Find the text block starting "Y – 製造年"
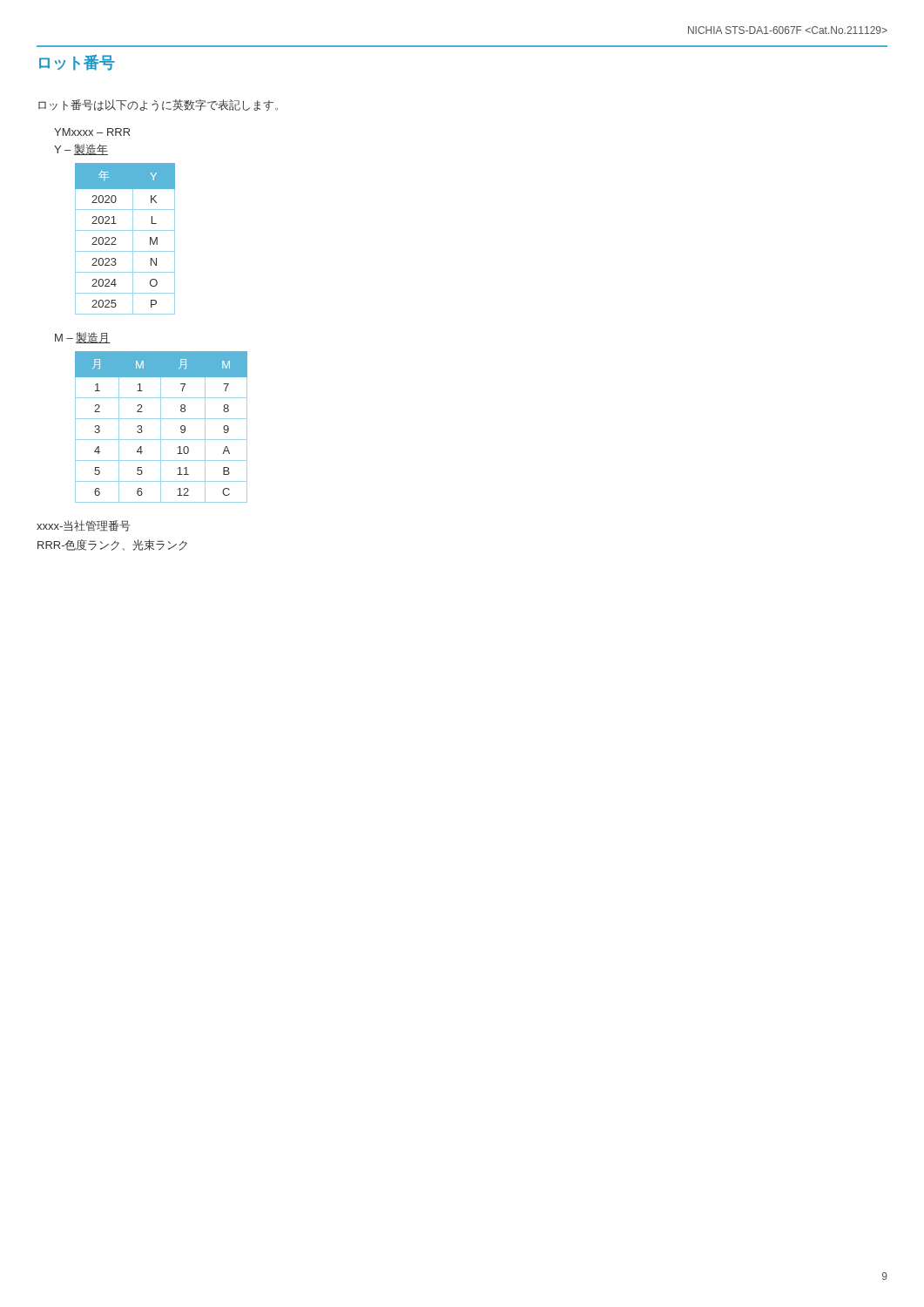This screenshot has height=1307, width=924. 81,149
